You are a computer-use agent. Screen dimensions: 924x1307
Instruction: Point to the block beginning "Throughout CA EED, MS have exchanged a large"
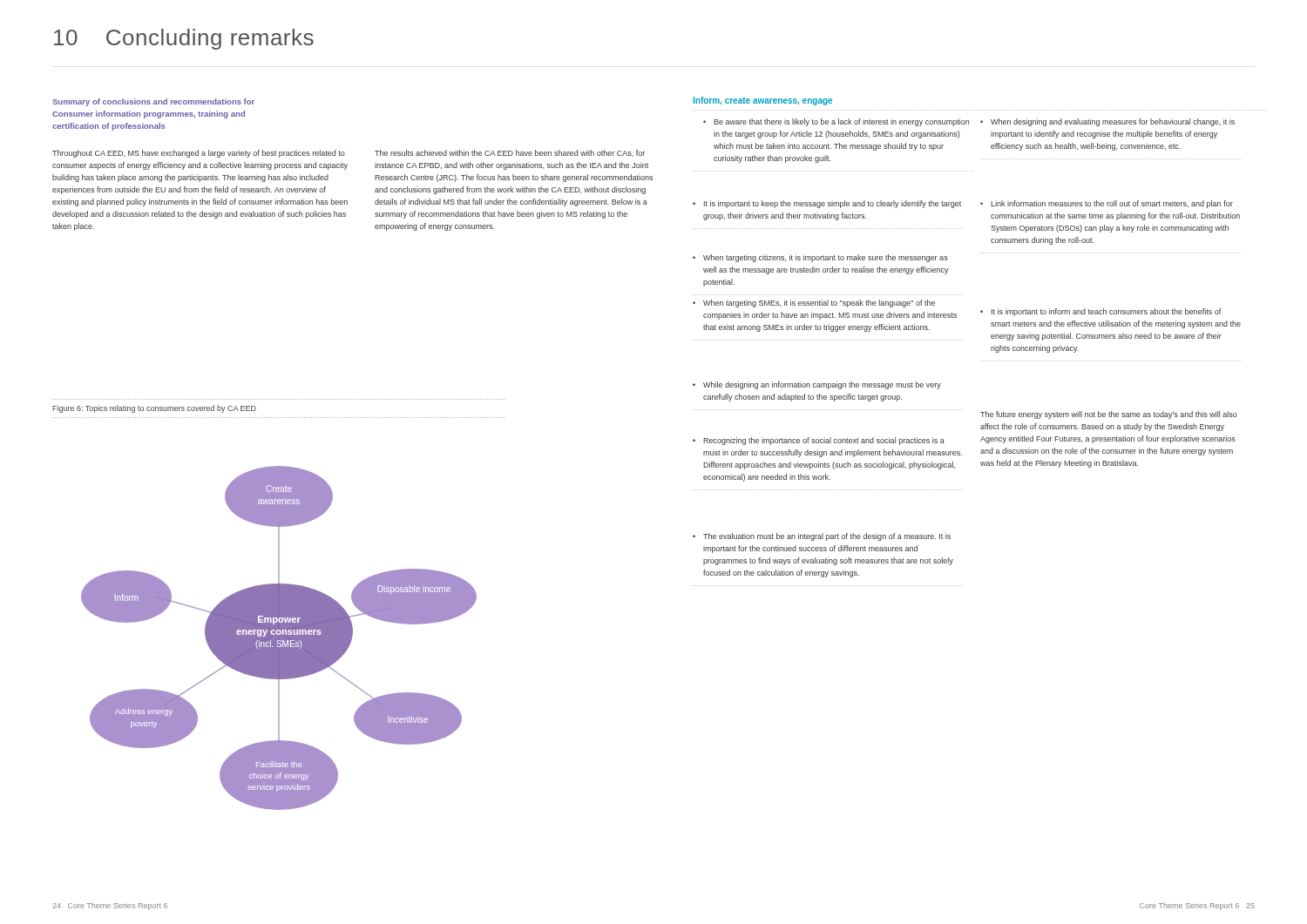200,190
